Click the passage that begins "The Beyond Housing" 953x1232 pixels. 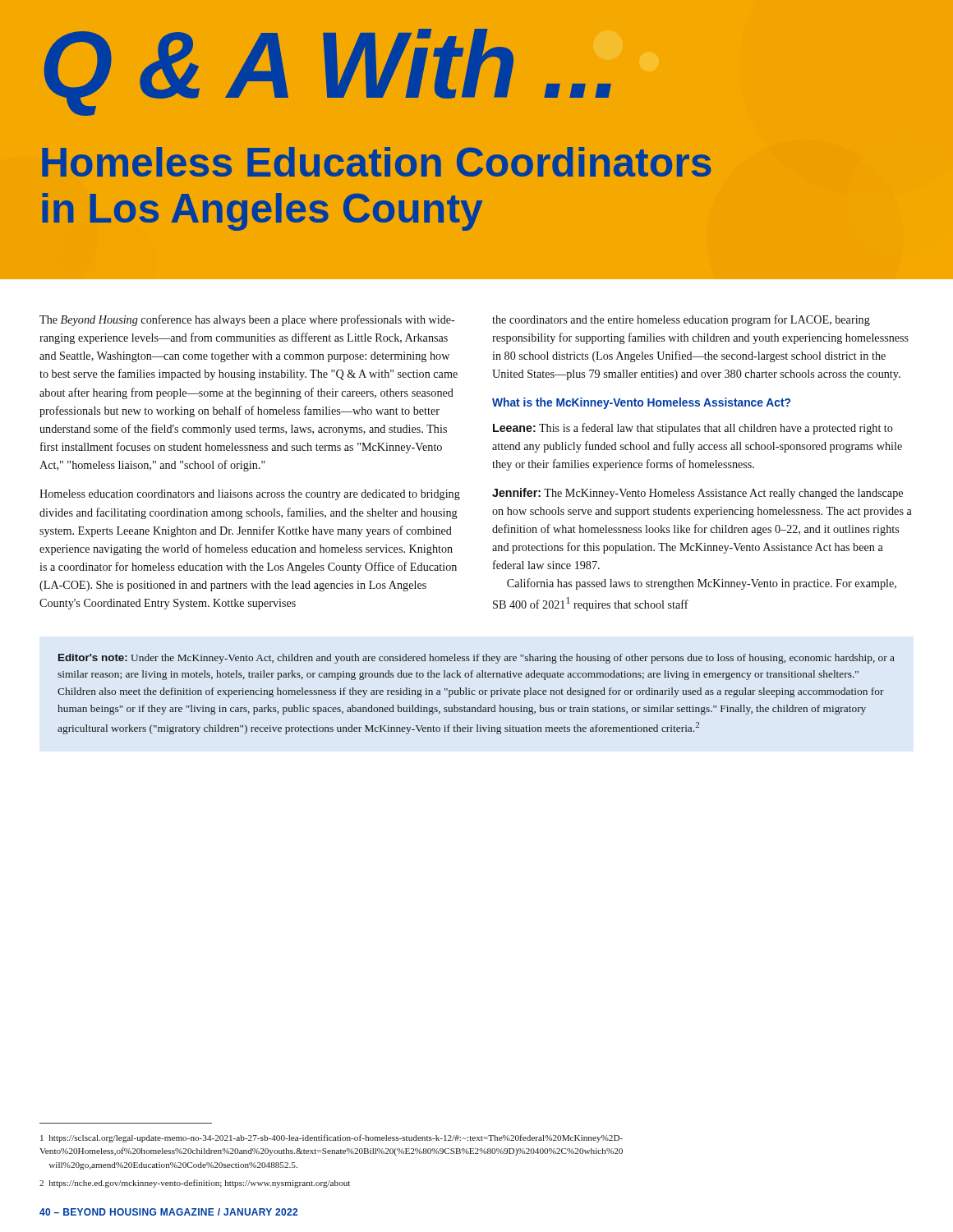[250, 461]
